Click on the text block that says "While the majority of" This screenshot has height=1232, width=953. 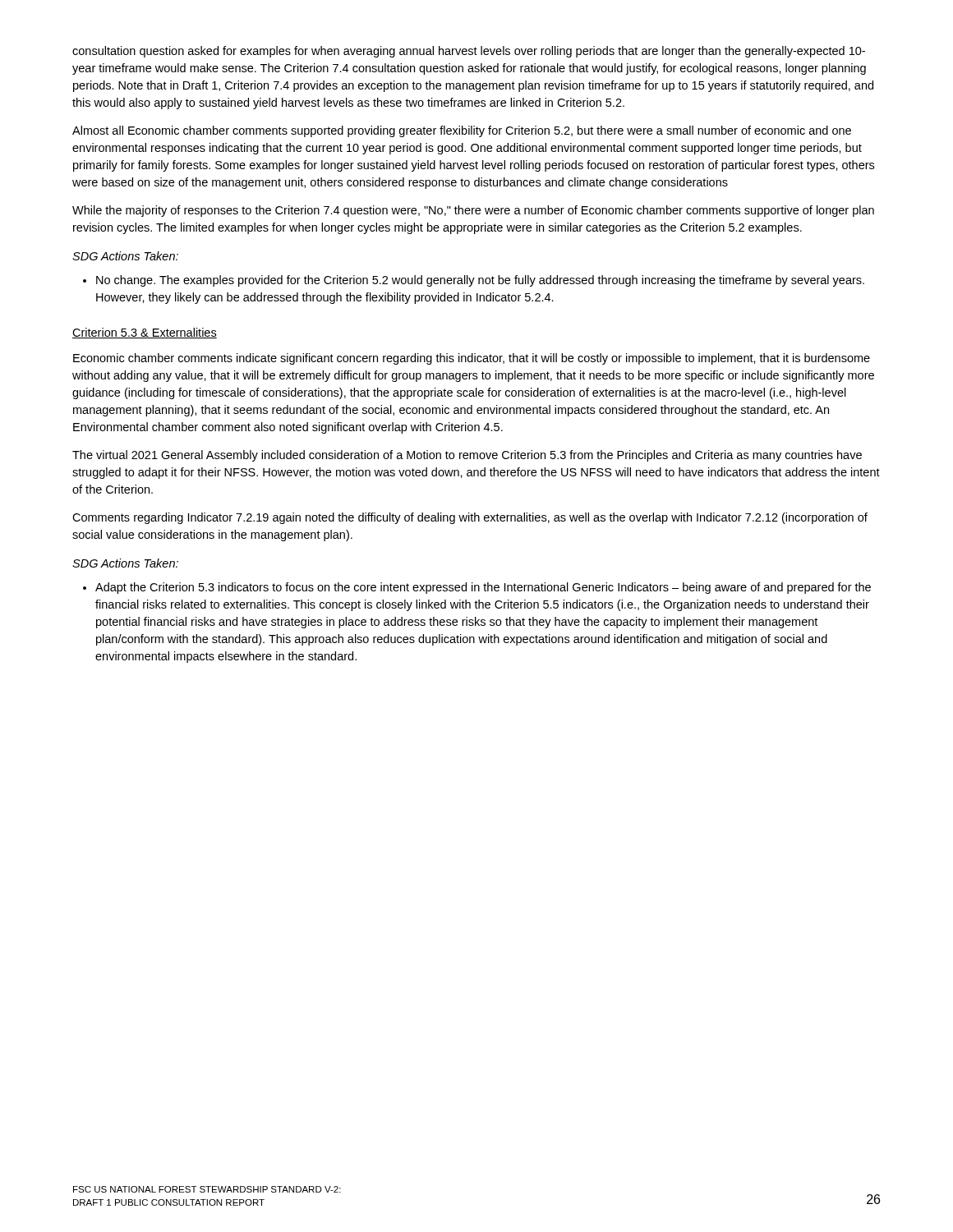pos(473,219)
